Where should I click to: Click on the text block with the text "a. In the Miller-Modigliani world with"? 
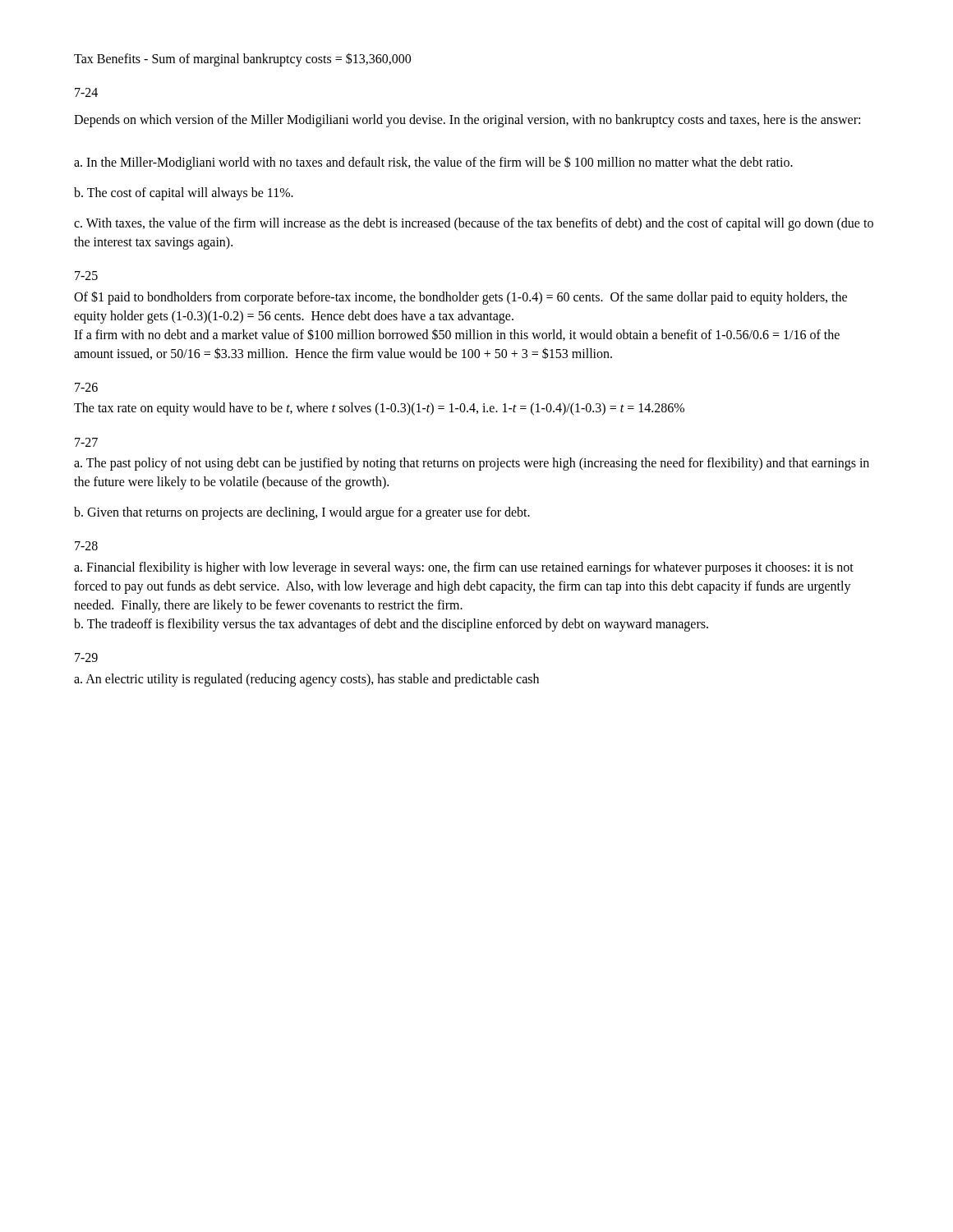tap(434, 162)
